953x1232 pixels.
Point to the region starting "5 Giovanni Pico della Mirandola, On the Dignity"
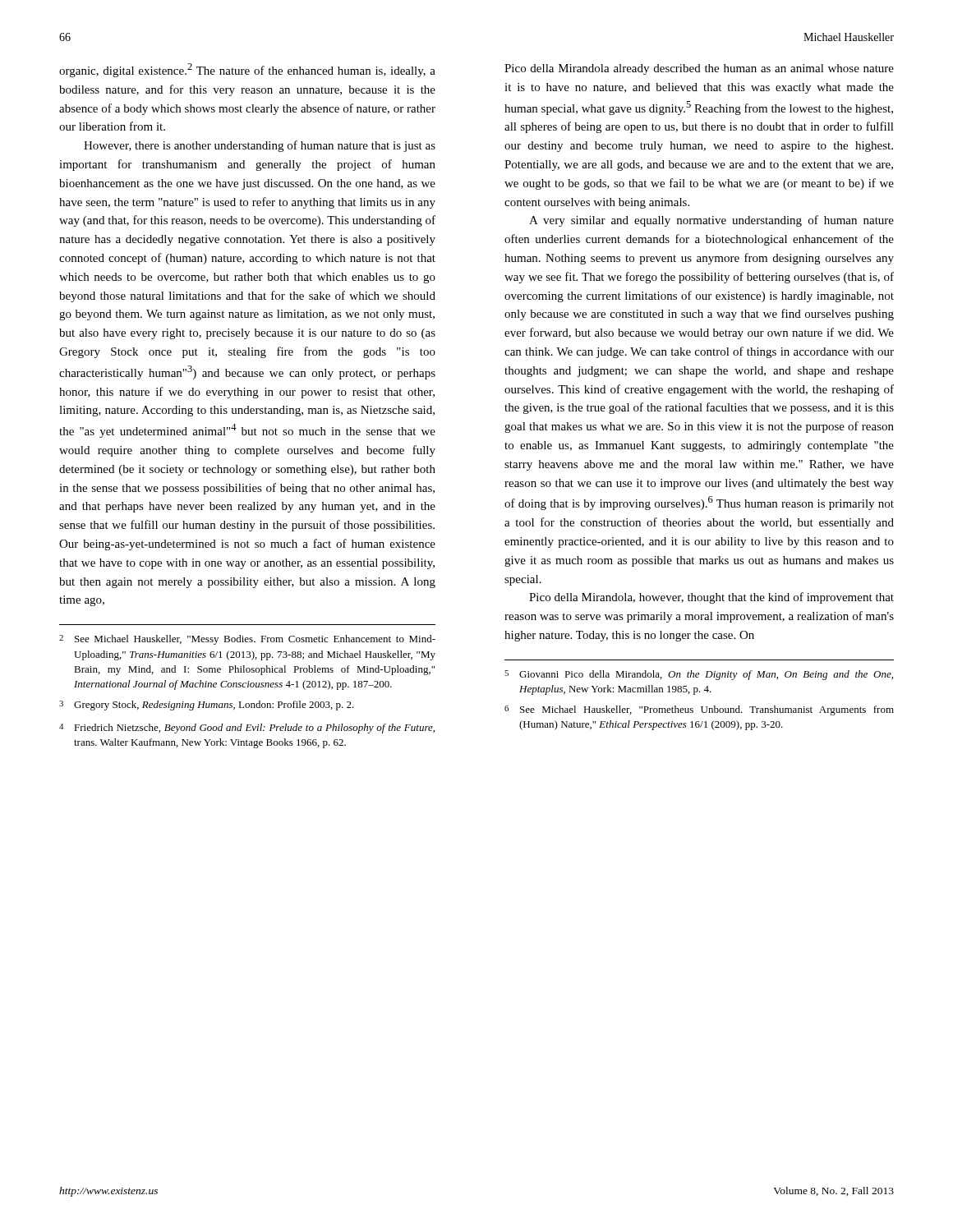699,682
